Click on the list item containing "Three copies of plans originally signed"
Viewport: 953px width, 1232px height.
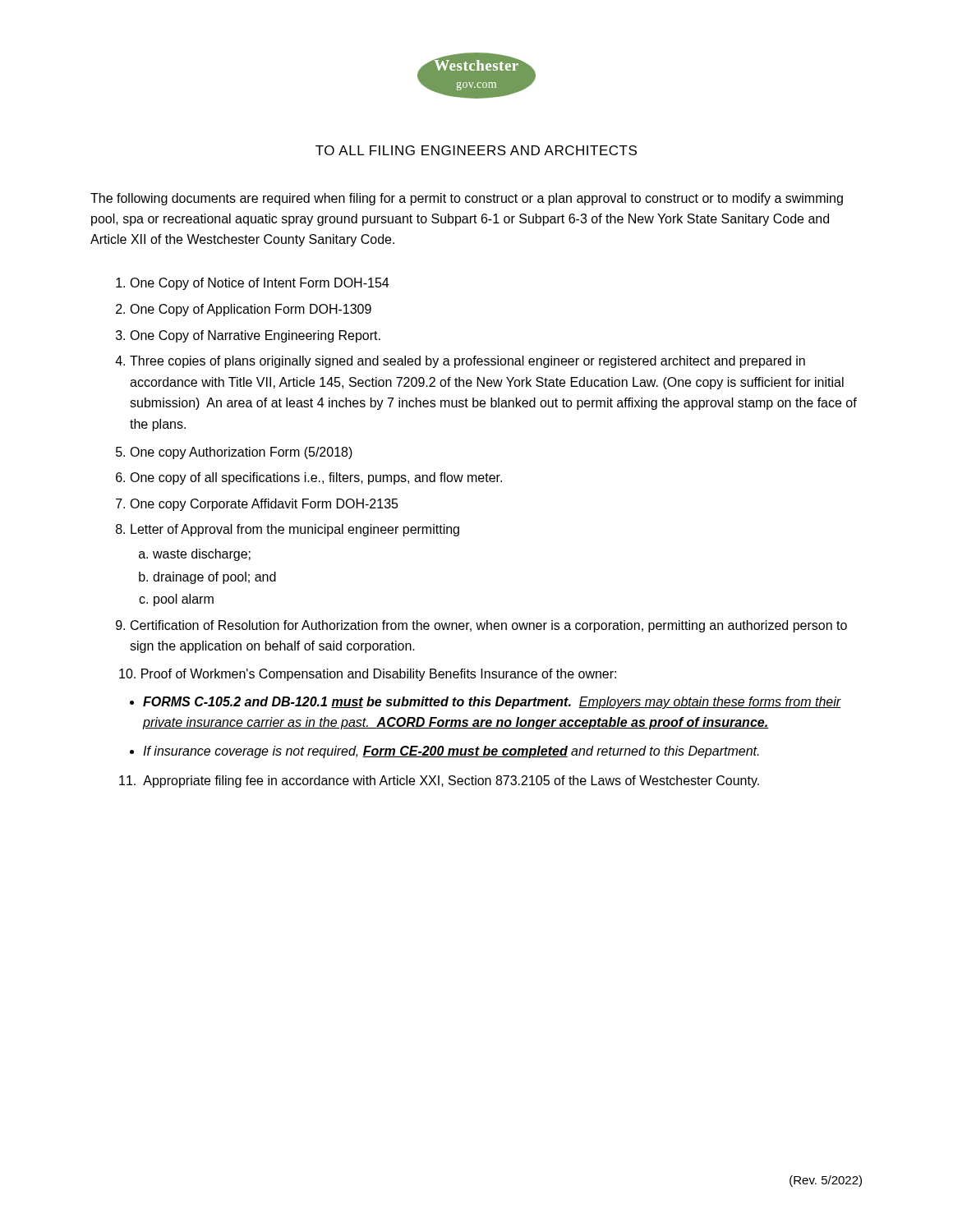(493, 393)
